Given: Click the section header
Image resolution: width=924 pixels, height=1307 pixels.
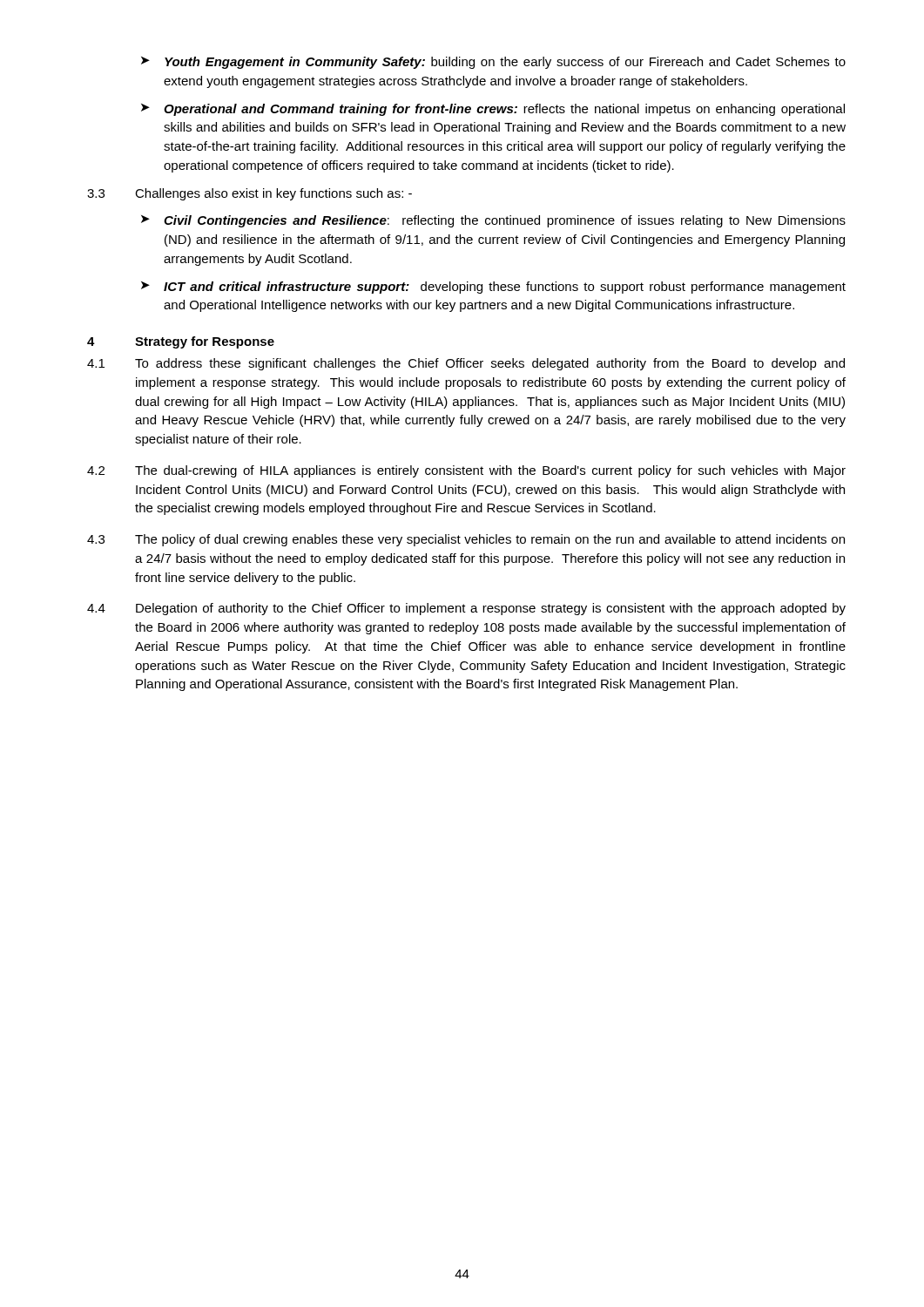Looking at the screenshot, I should [x=181, y=341].
